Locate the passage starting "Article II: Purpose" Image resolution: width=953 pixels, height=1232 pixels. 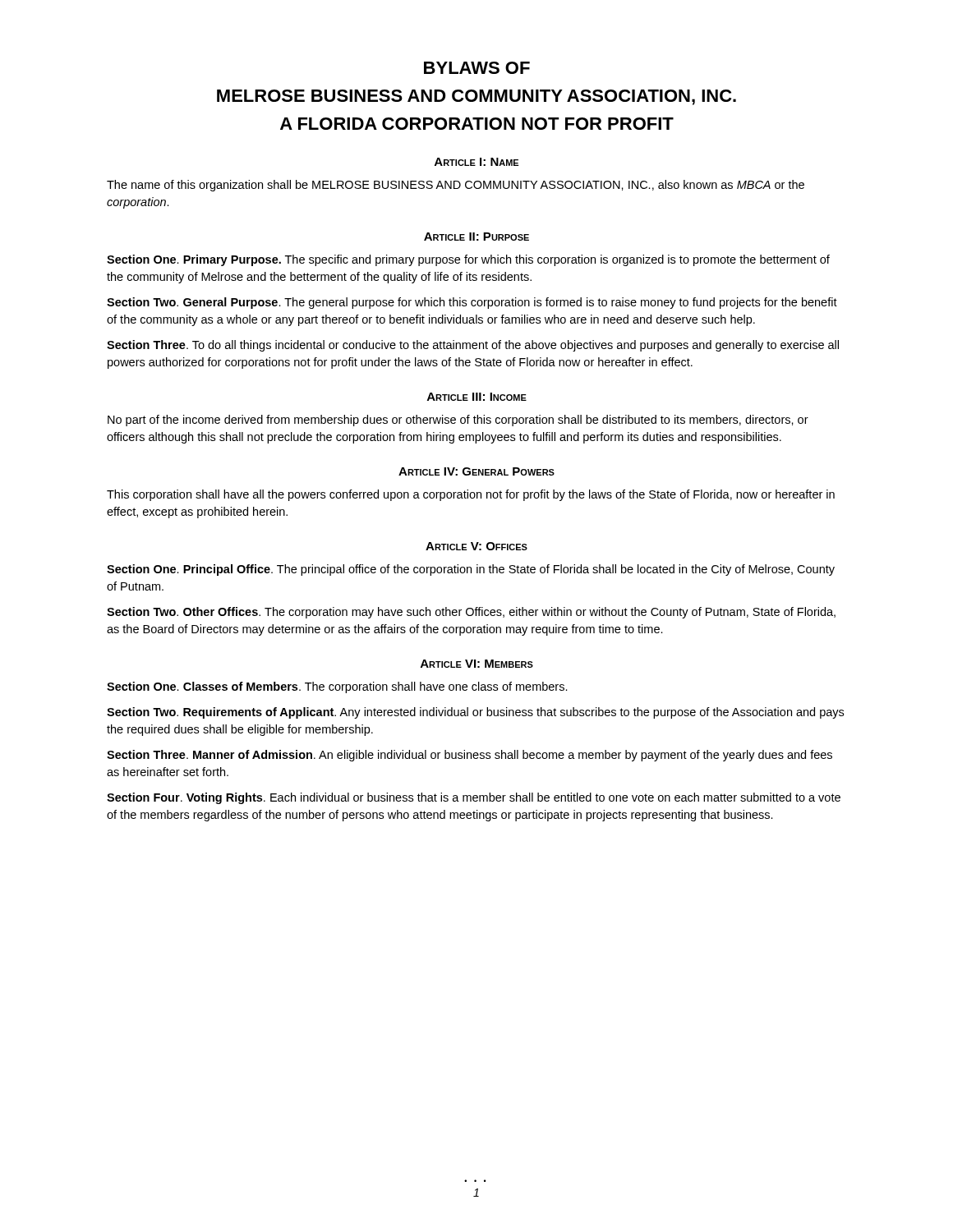[476, 236]
